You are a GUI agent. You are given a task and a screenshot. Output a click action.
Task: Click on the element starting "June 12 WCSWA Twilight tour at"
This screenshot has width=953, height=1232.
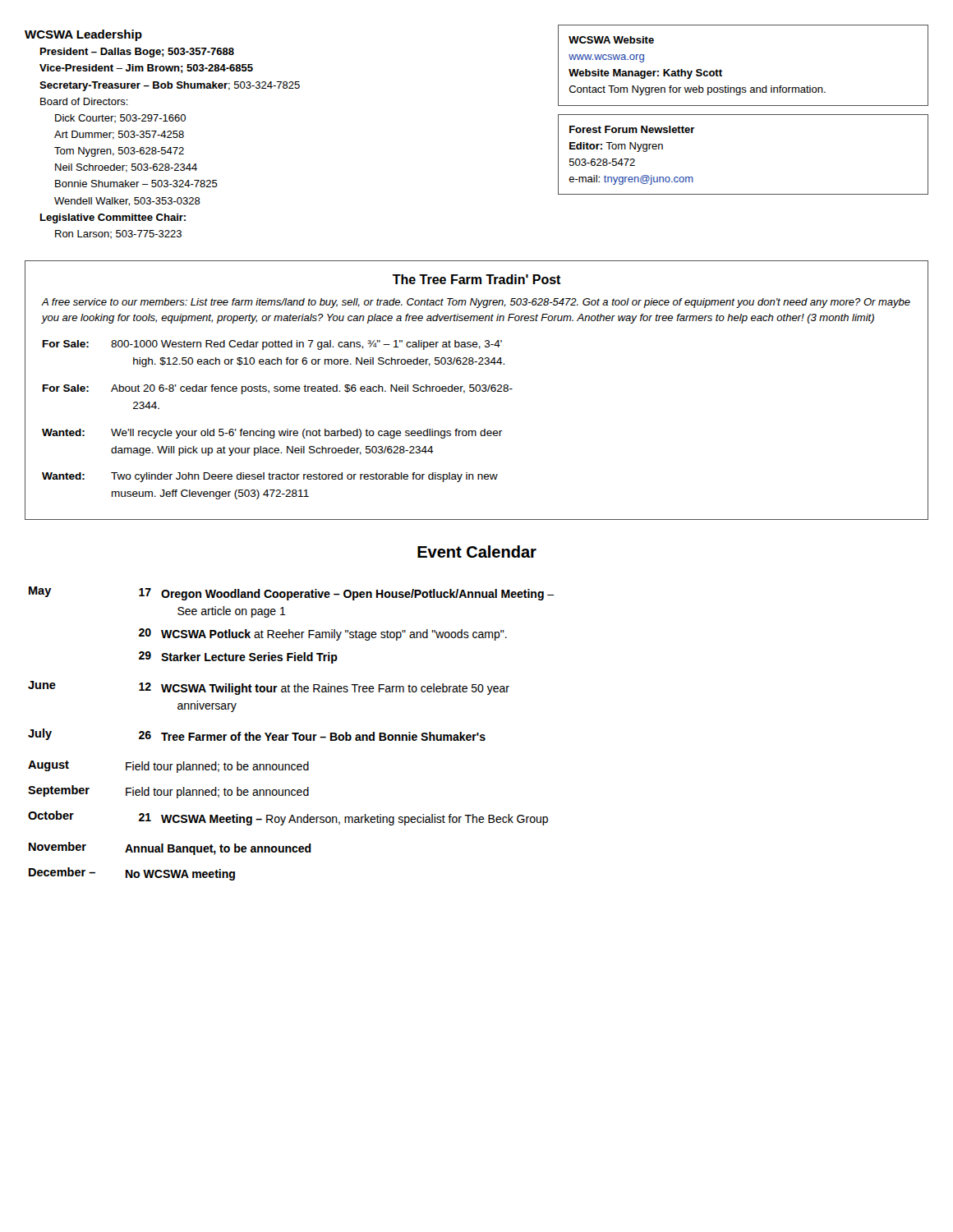(476, 699)
